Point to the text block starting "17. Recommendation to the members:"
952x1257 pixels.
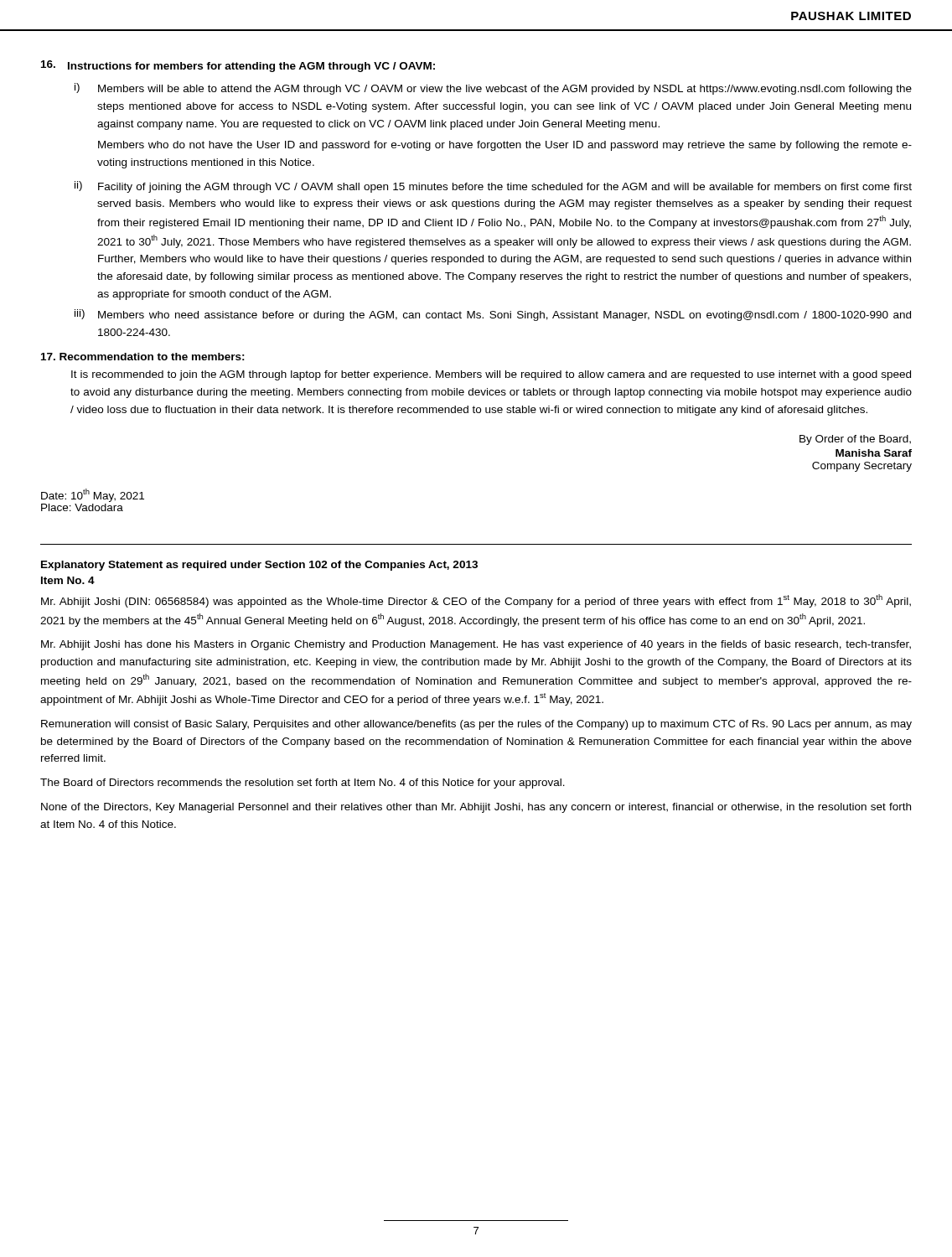tap(143, 356)
